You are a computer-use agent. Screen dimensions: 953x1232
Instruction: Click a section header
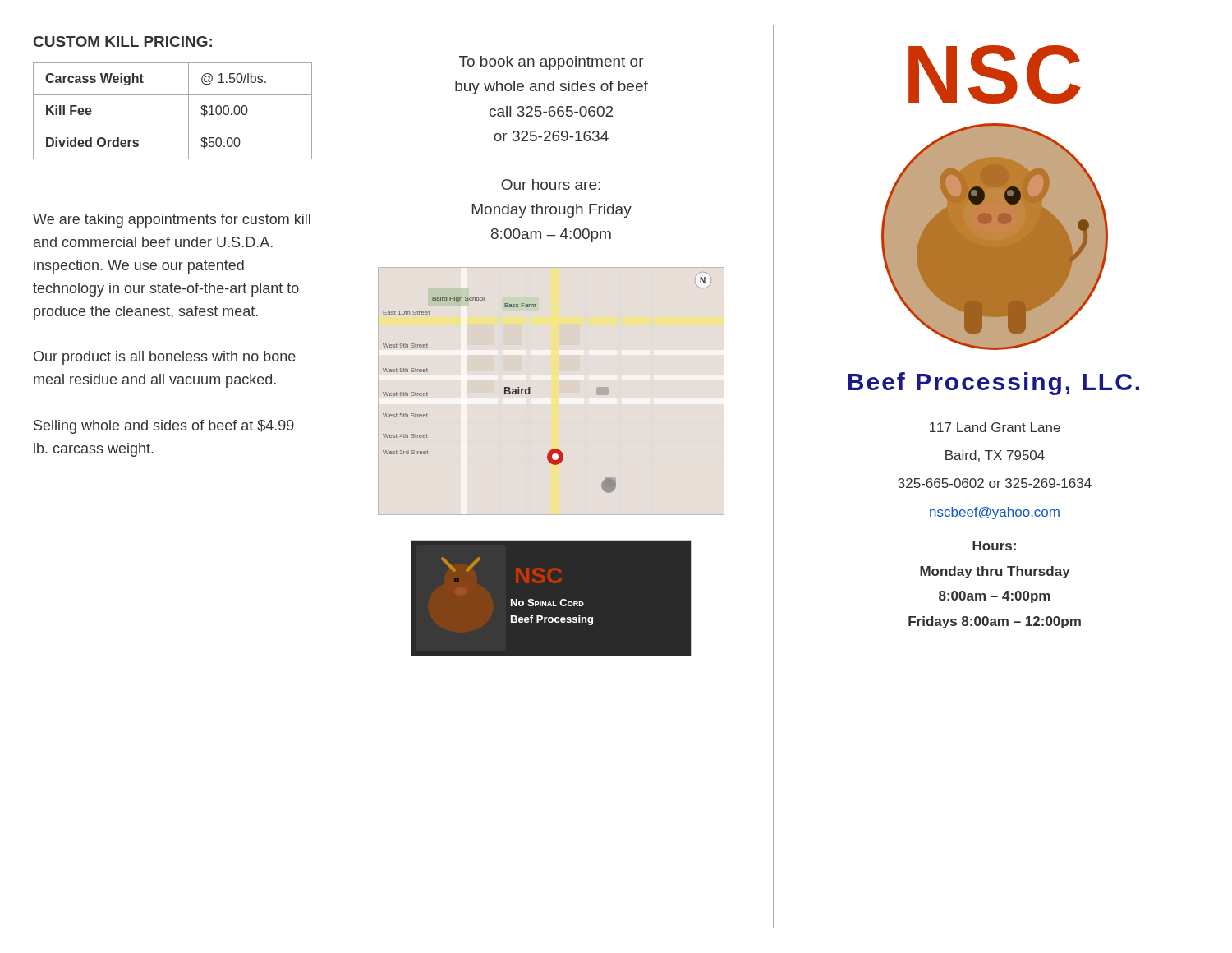(123, 42)
